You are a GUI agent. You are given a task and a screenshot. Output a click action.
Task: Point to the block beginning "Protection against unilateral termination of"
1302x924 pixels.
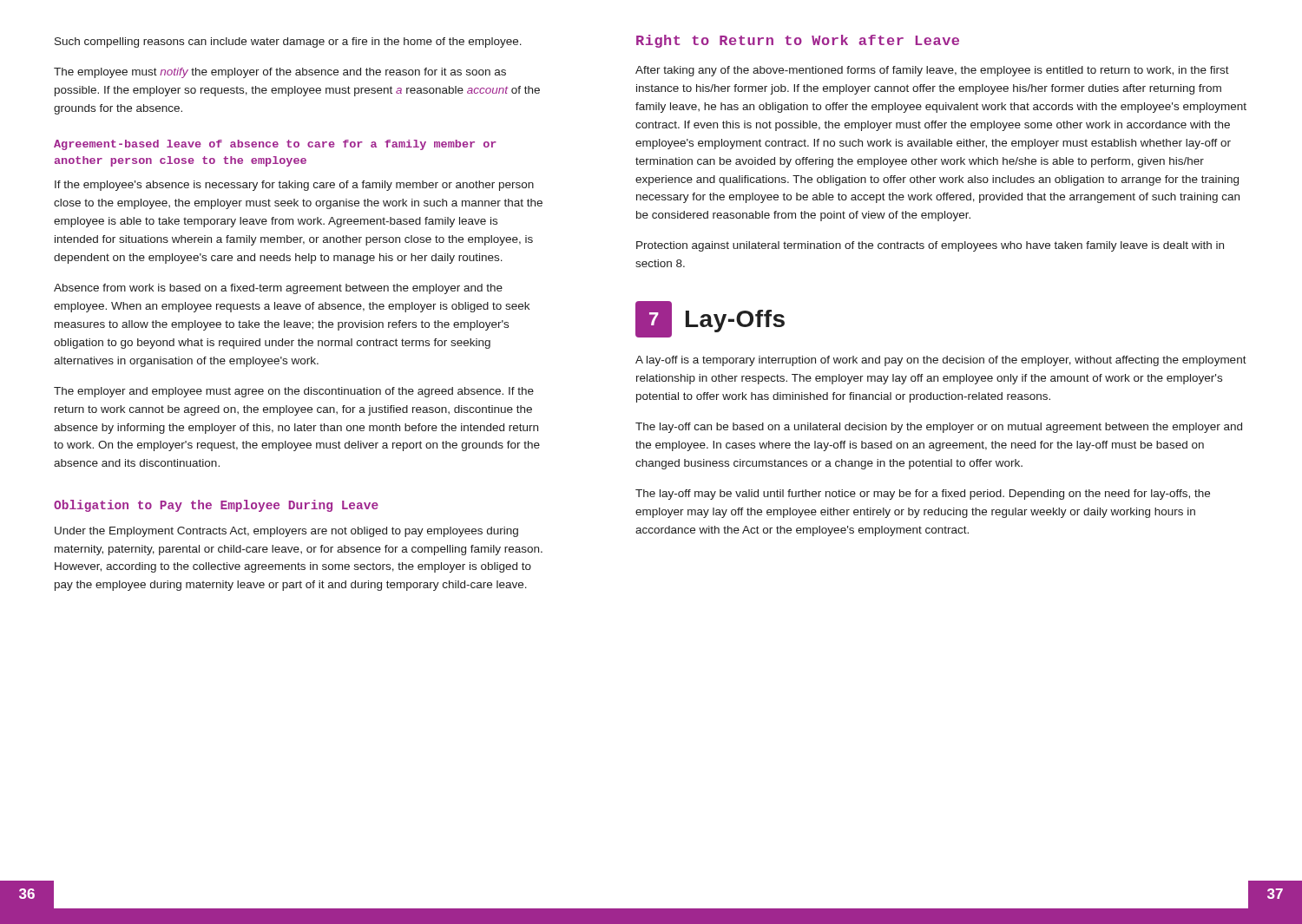[930, 254]
